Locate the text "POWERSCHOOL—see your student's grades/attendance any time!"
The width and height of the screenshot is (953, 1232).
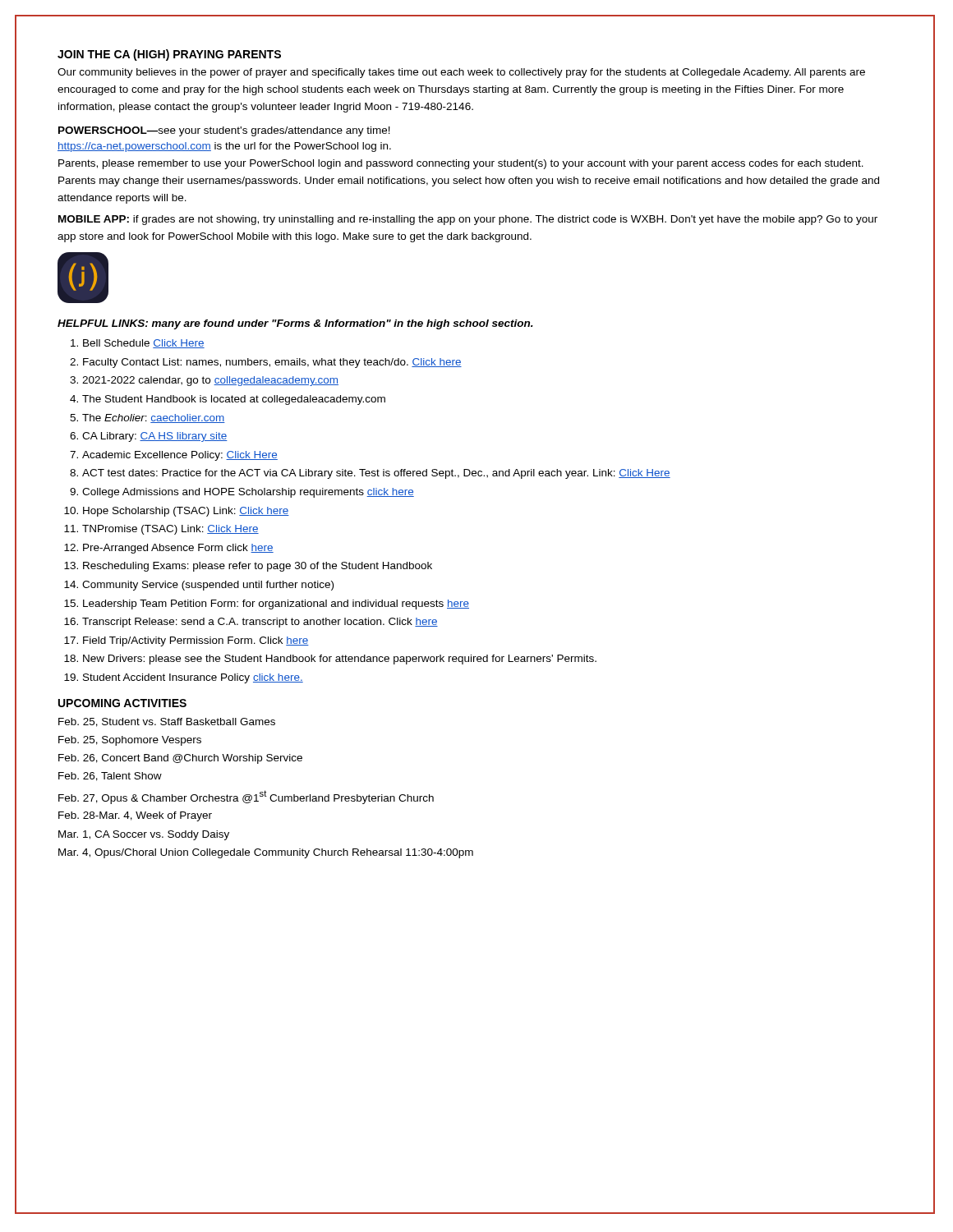(x=224, y=130)
